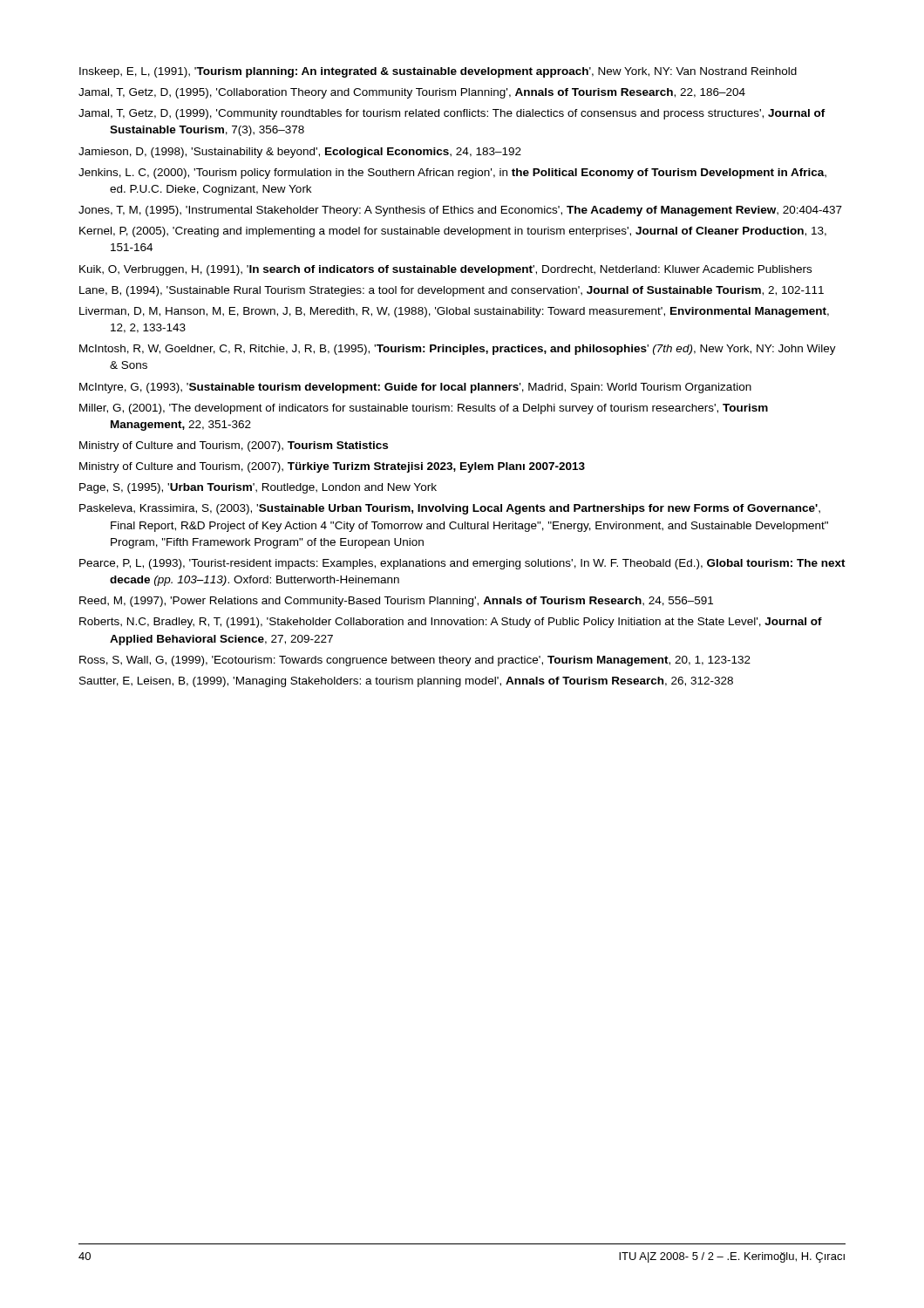Click the passage that begins "Pearce, P, L, (1993), 'Tourist-resident impacts: Examples,"
Viewport: 924px width, 1308px height.
(x=462, y=571)
